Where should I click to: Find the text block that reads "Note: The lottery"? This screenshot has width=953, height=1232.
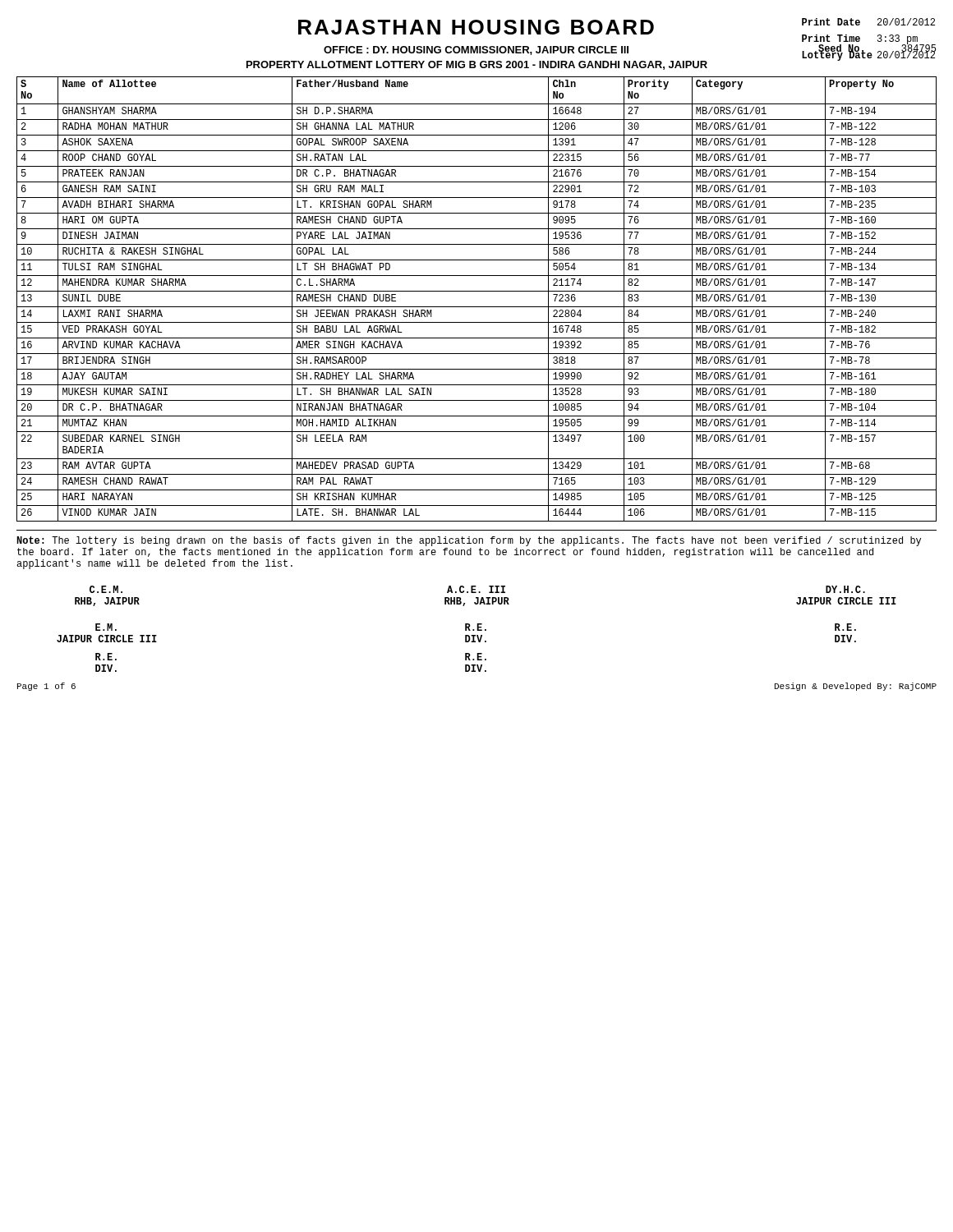pos(469,553)
